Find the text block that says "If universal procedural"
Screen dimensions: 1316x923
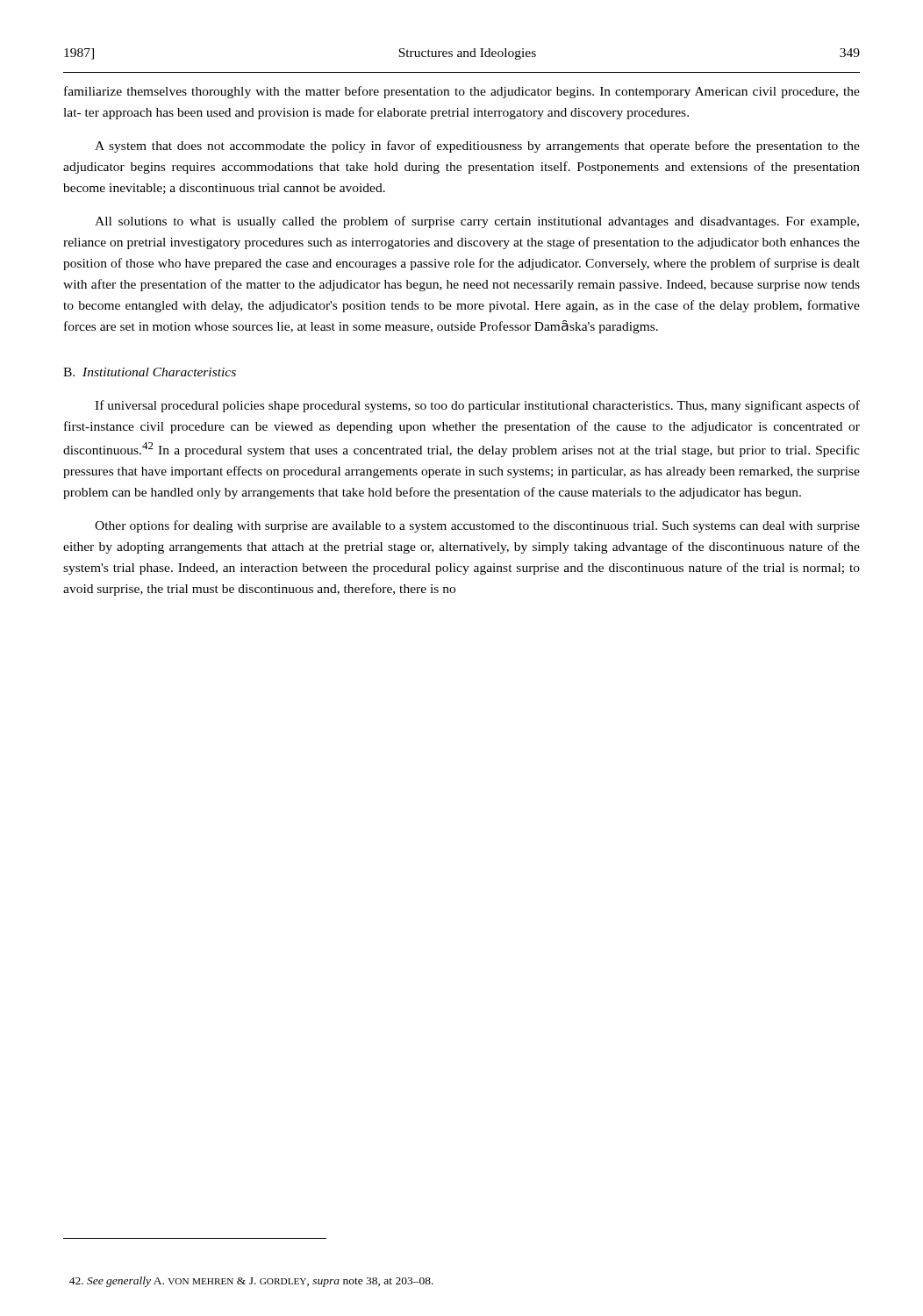click(x=462, y=449)
